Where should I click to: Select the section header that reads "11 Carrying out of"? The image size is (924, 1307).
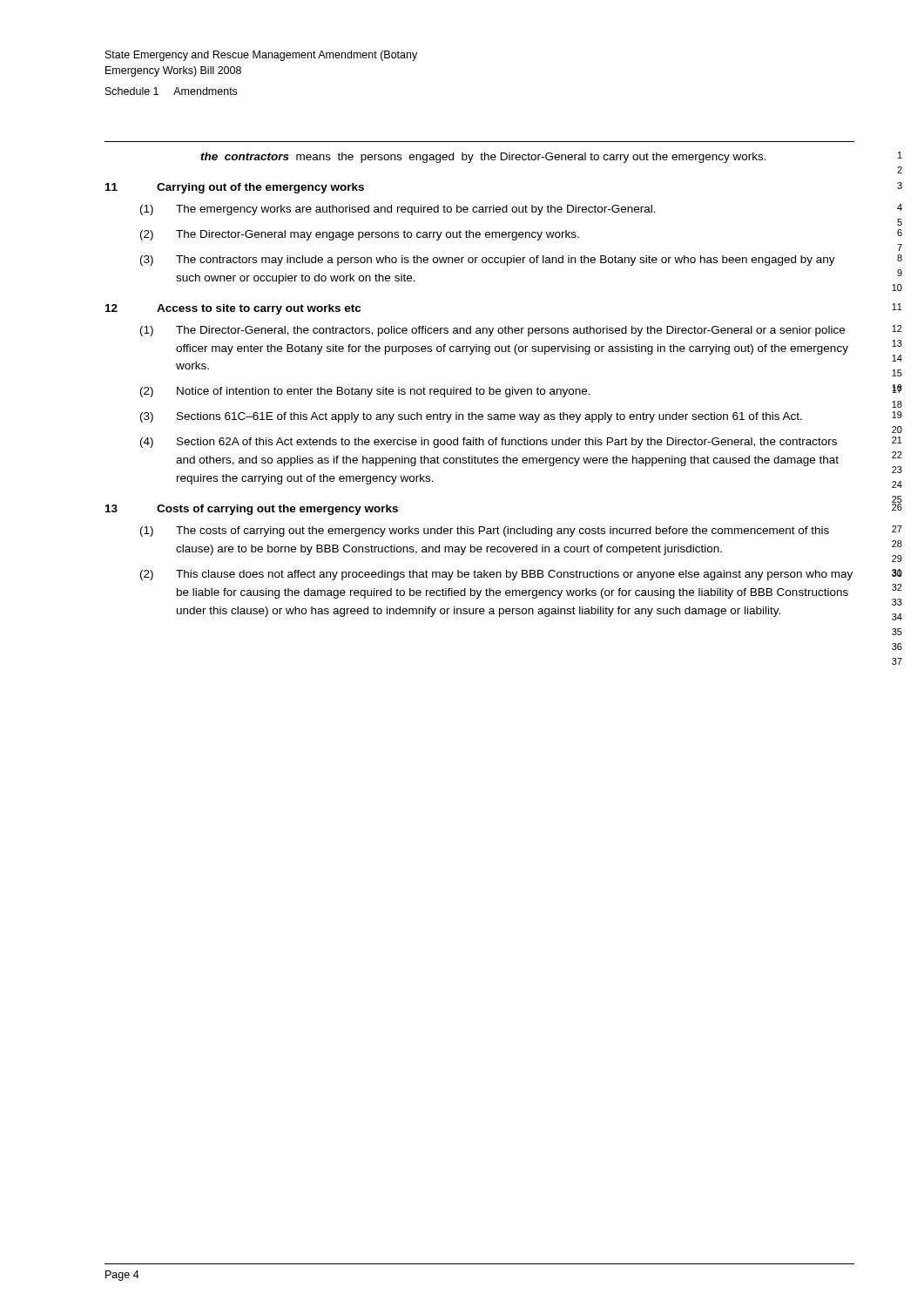click(235, 188)
